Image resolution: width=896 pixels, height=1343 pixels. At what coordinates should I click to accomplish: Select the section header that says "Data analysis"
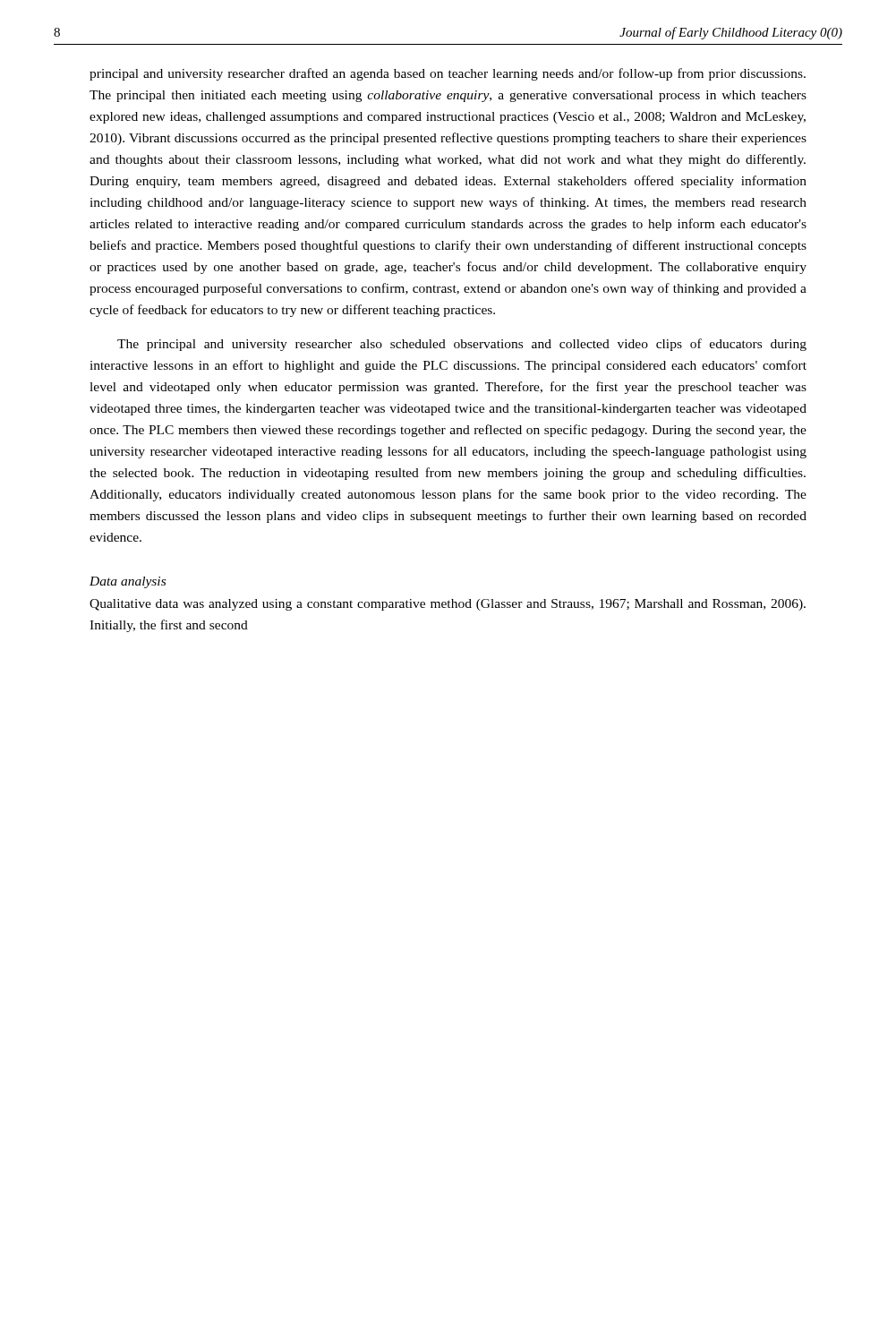(128, 581)
